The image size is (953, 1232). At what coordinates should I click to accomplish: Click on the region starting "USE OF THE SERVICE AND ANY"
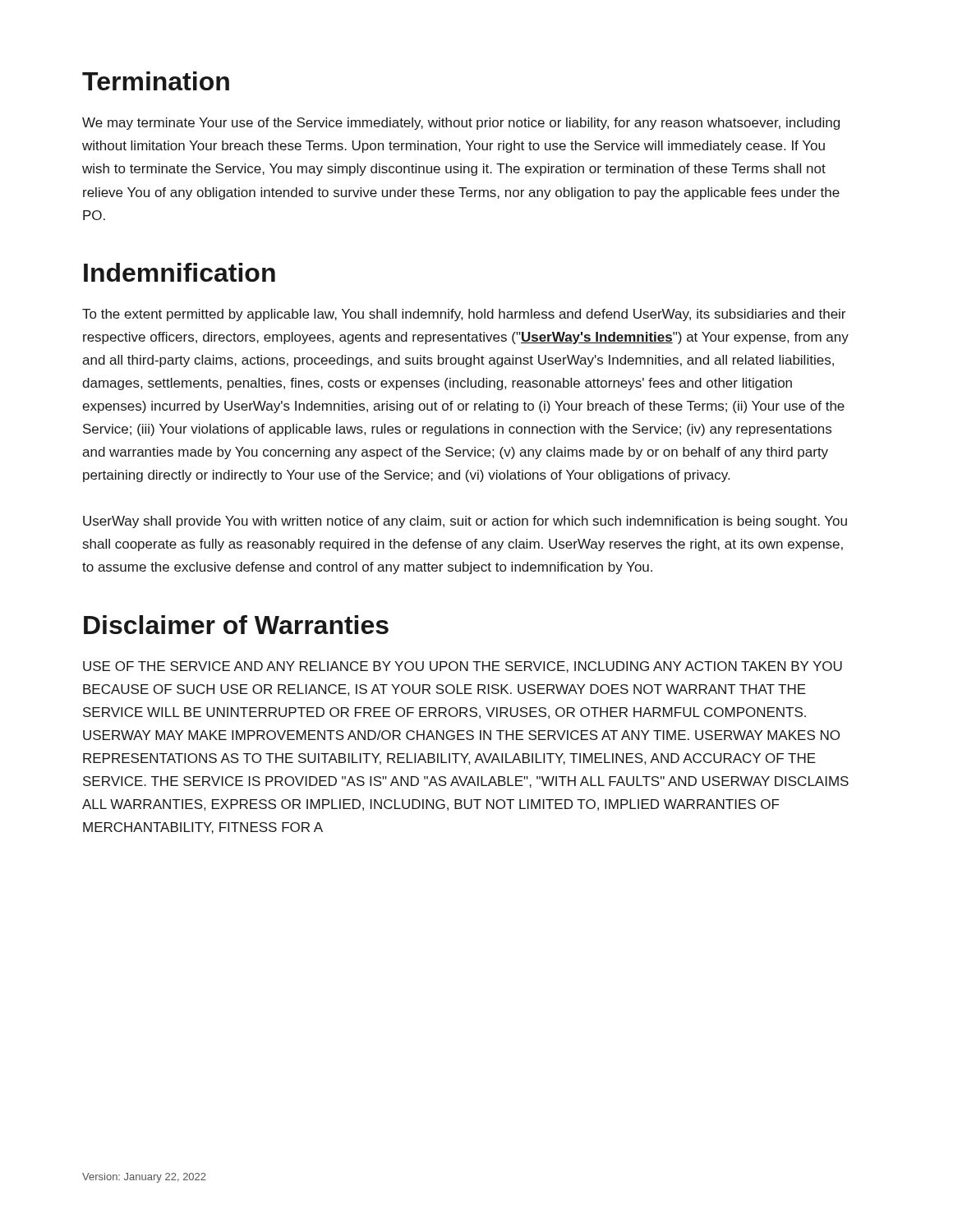466,747
